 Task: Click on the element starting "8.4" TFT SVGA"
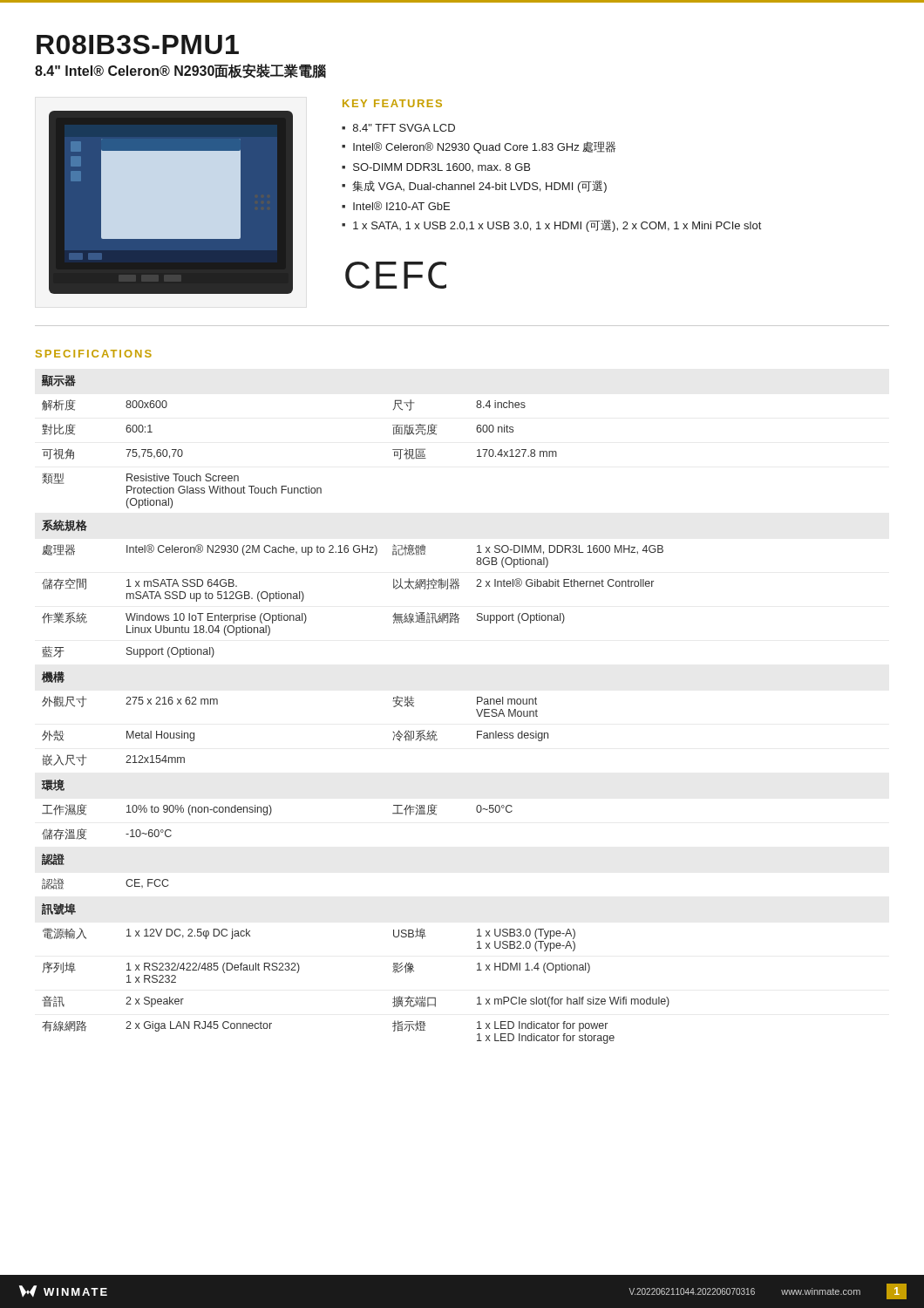pos(404,128)
